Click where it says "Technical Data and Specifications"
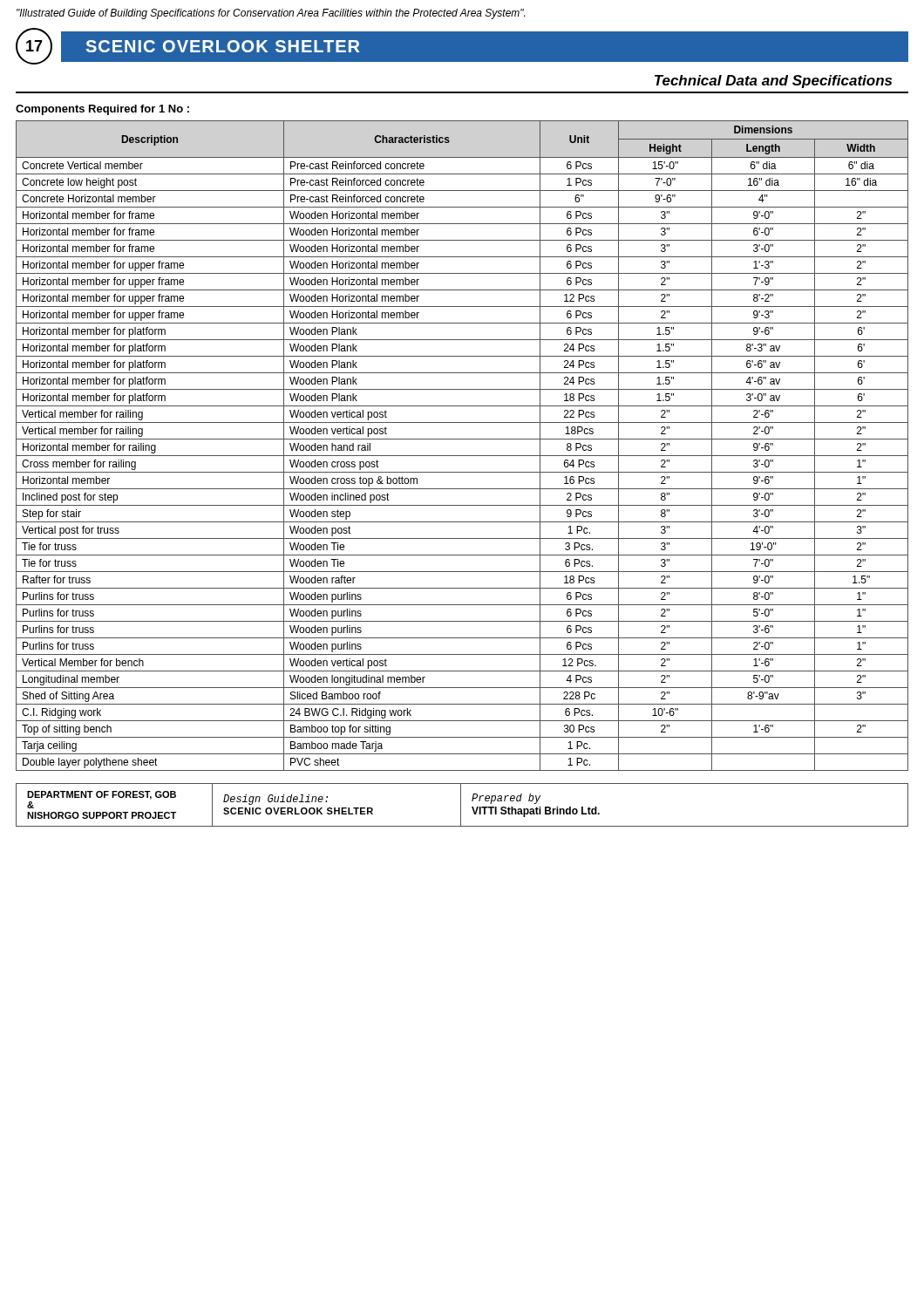Screen dimensions: 1308x924 (773, 81)
